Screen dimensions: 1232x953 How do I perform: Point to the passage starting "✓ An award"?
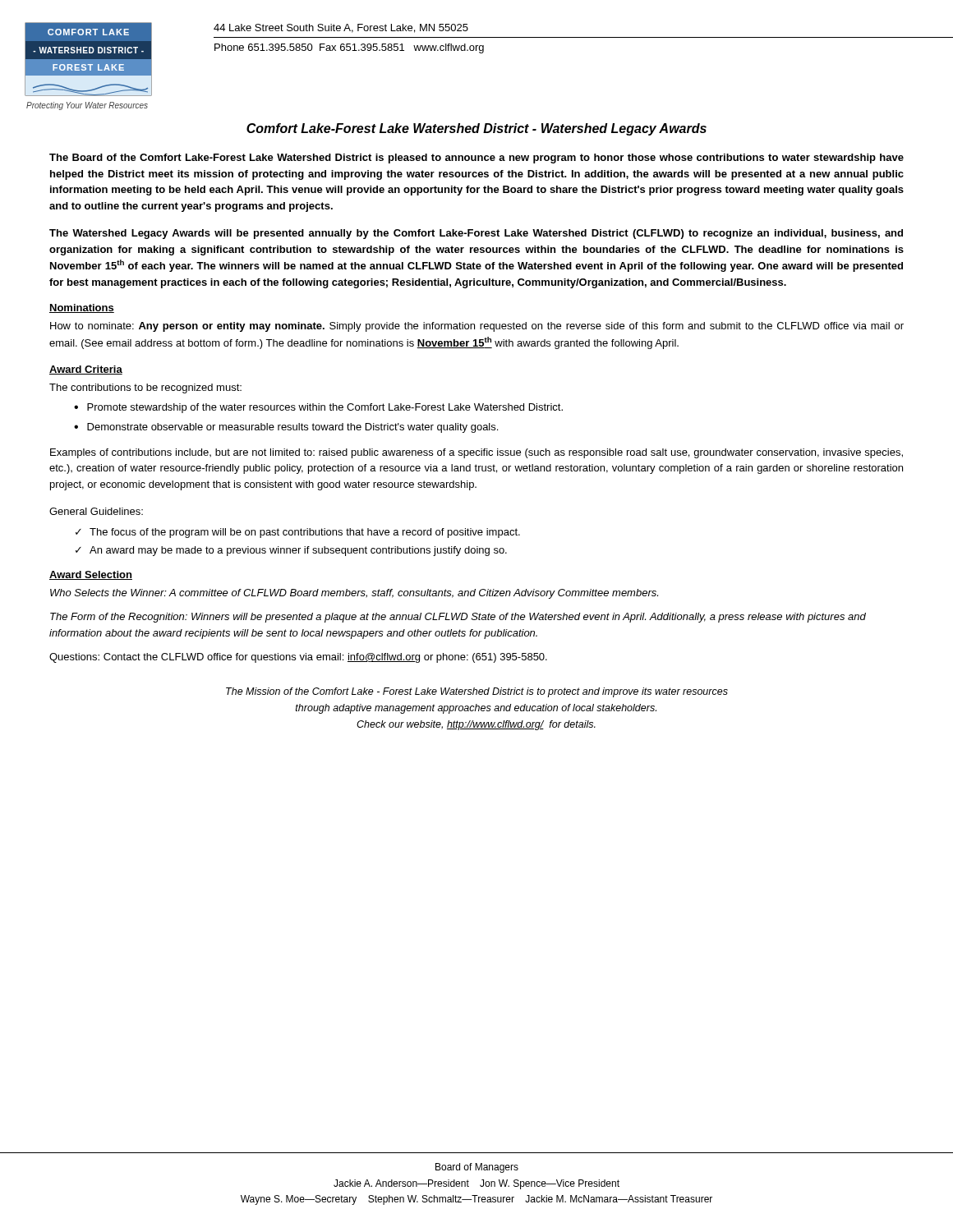click(291, 550)
